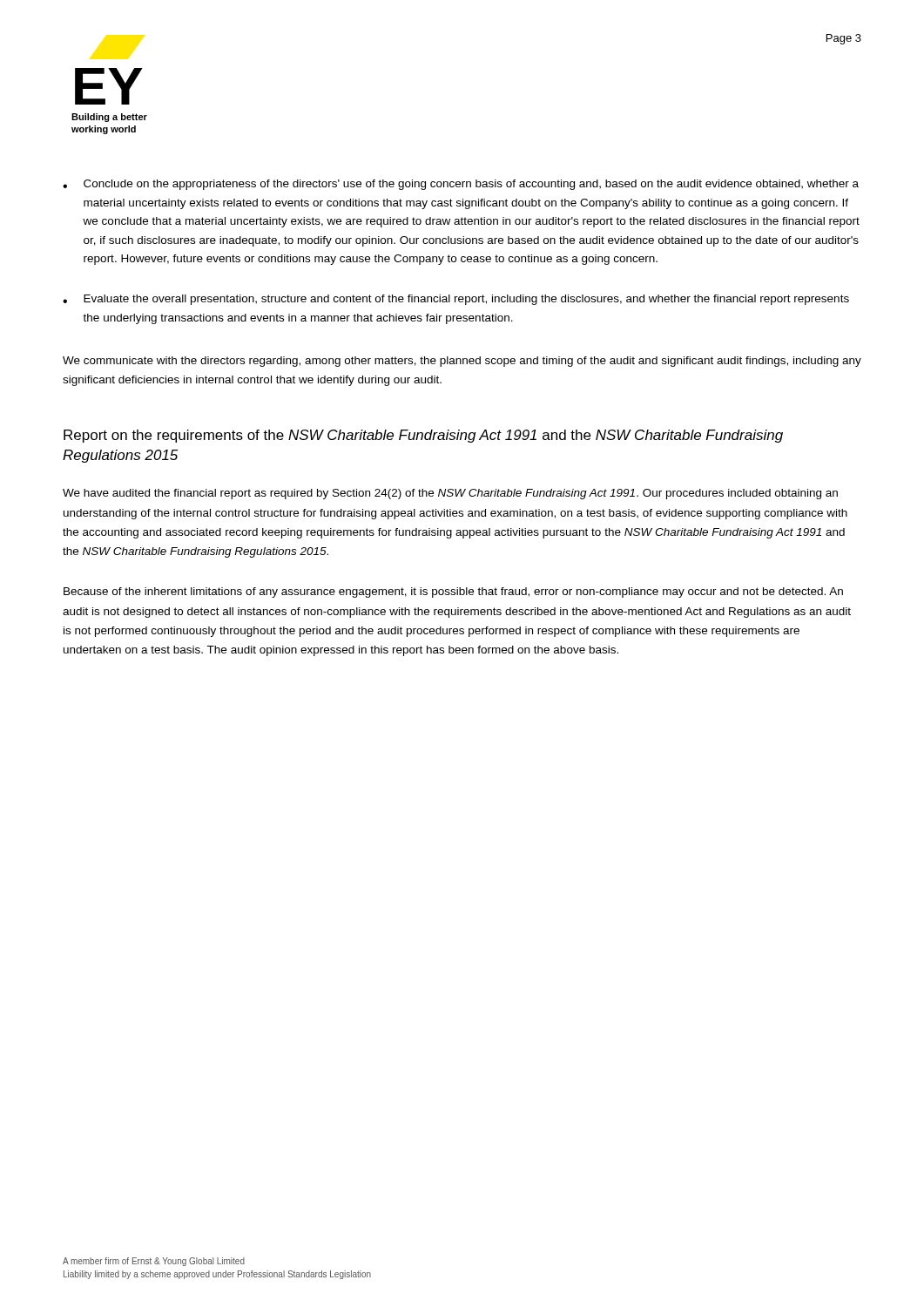This screenshot has width=924, height=1307.
Task: Click on the region starting "Evaluate the overall"
Action: click(472, 308)
